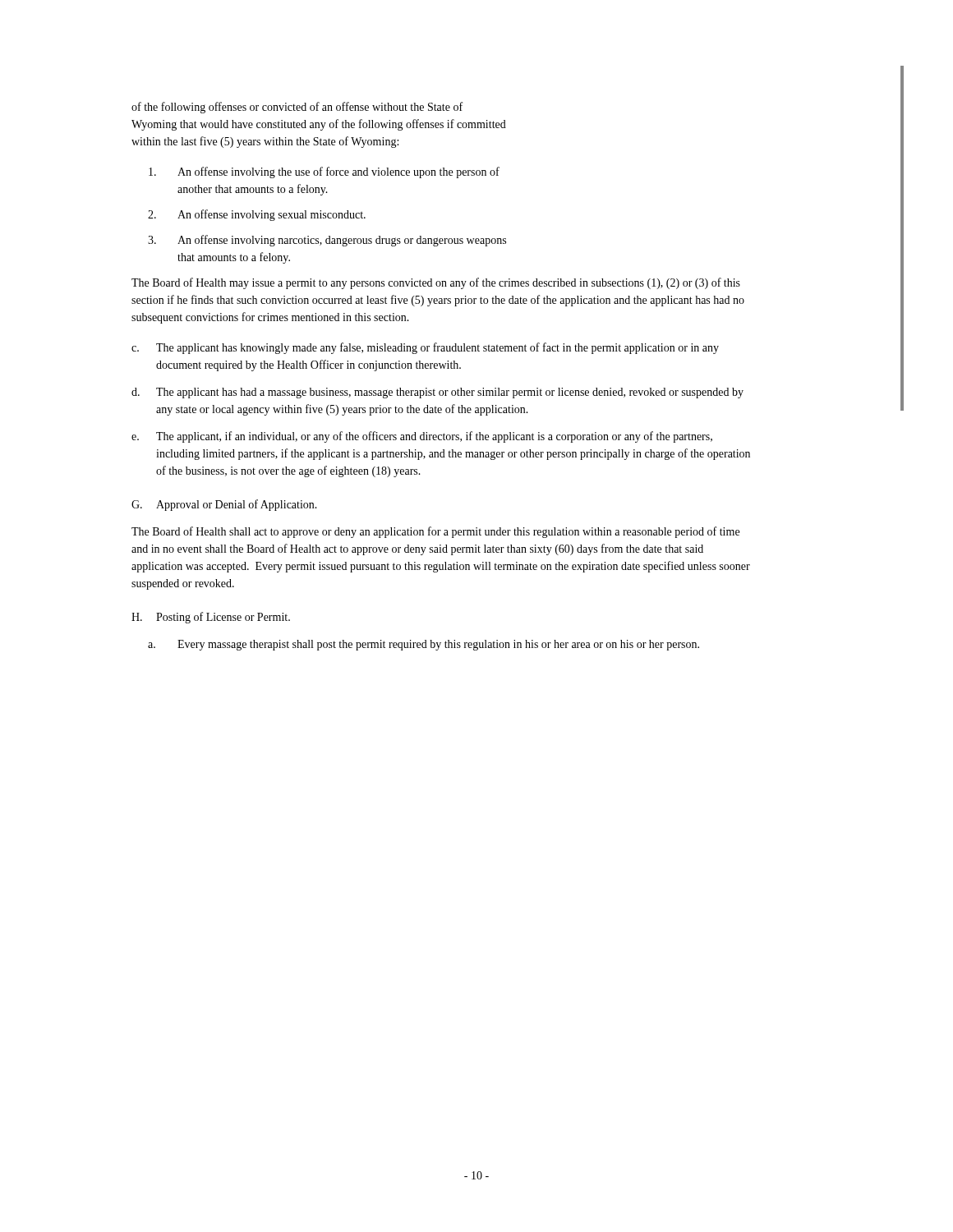
Task: Locate the section header with the text "G. Approval or Denial of Application."
Action: pos(224,505)
